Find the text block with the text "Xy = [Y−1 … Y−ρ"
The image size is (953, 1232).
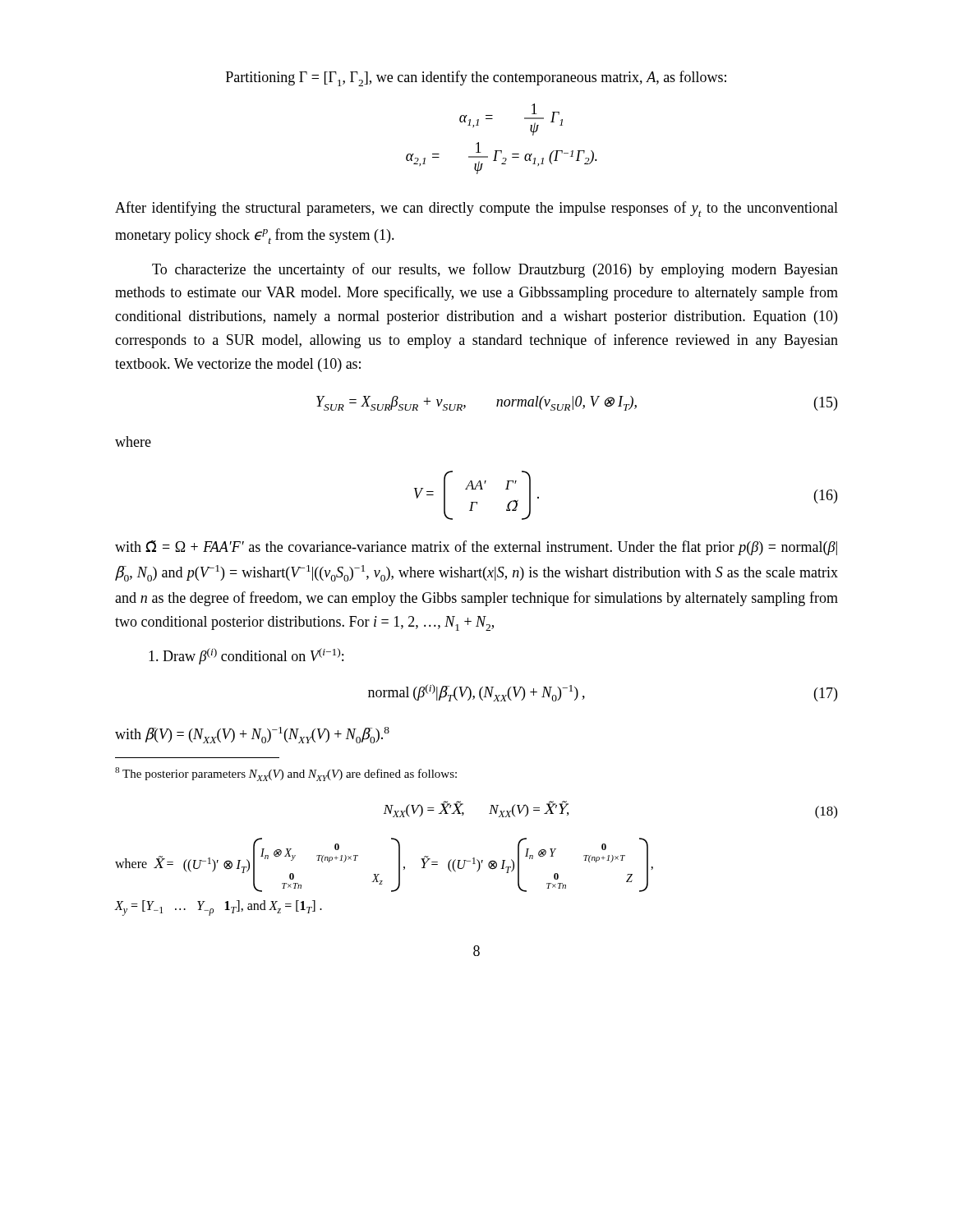tap(219, 908)
